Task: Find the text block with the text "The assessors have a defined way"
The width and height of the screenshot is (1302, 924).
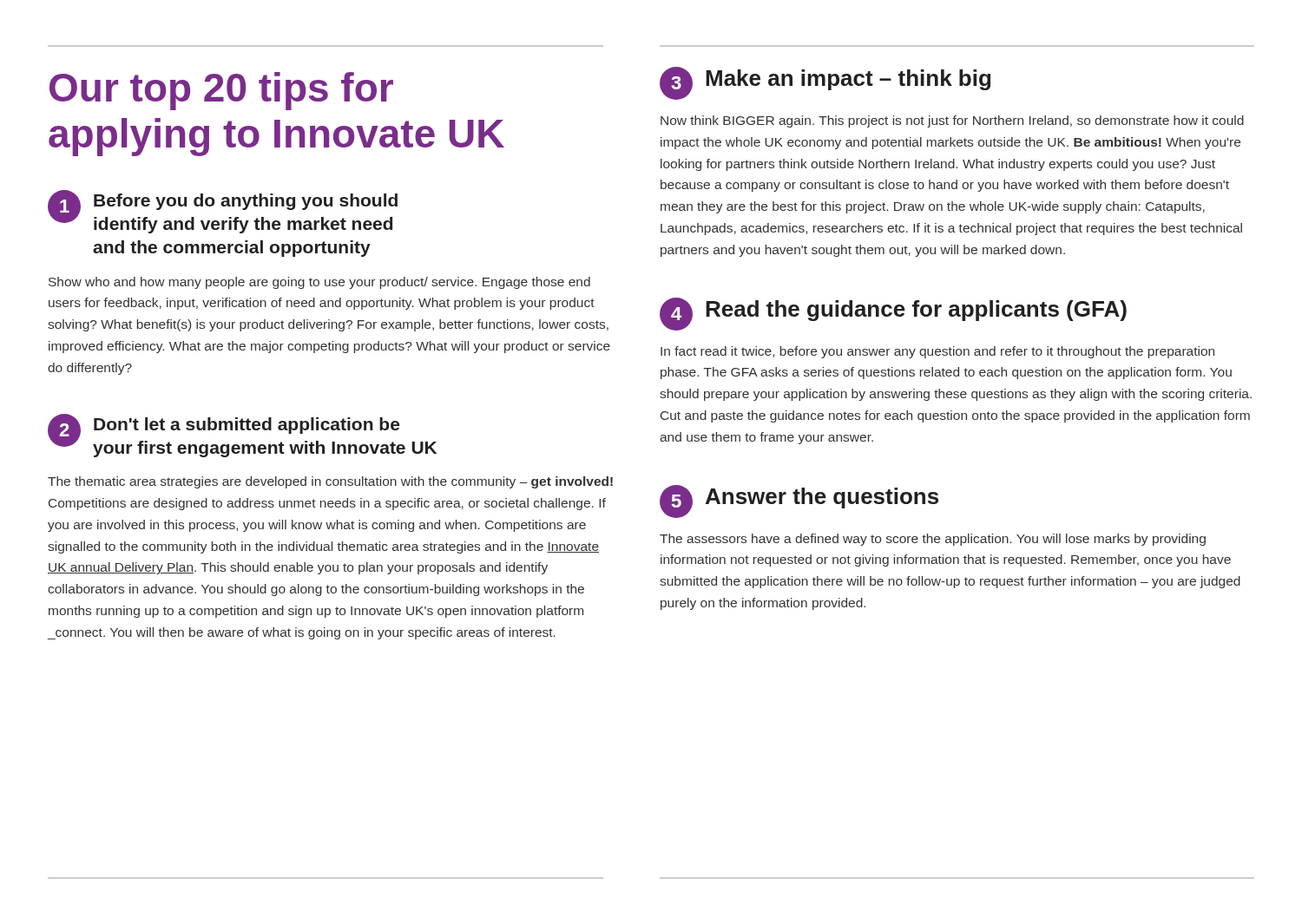Action: coord(950,570)
